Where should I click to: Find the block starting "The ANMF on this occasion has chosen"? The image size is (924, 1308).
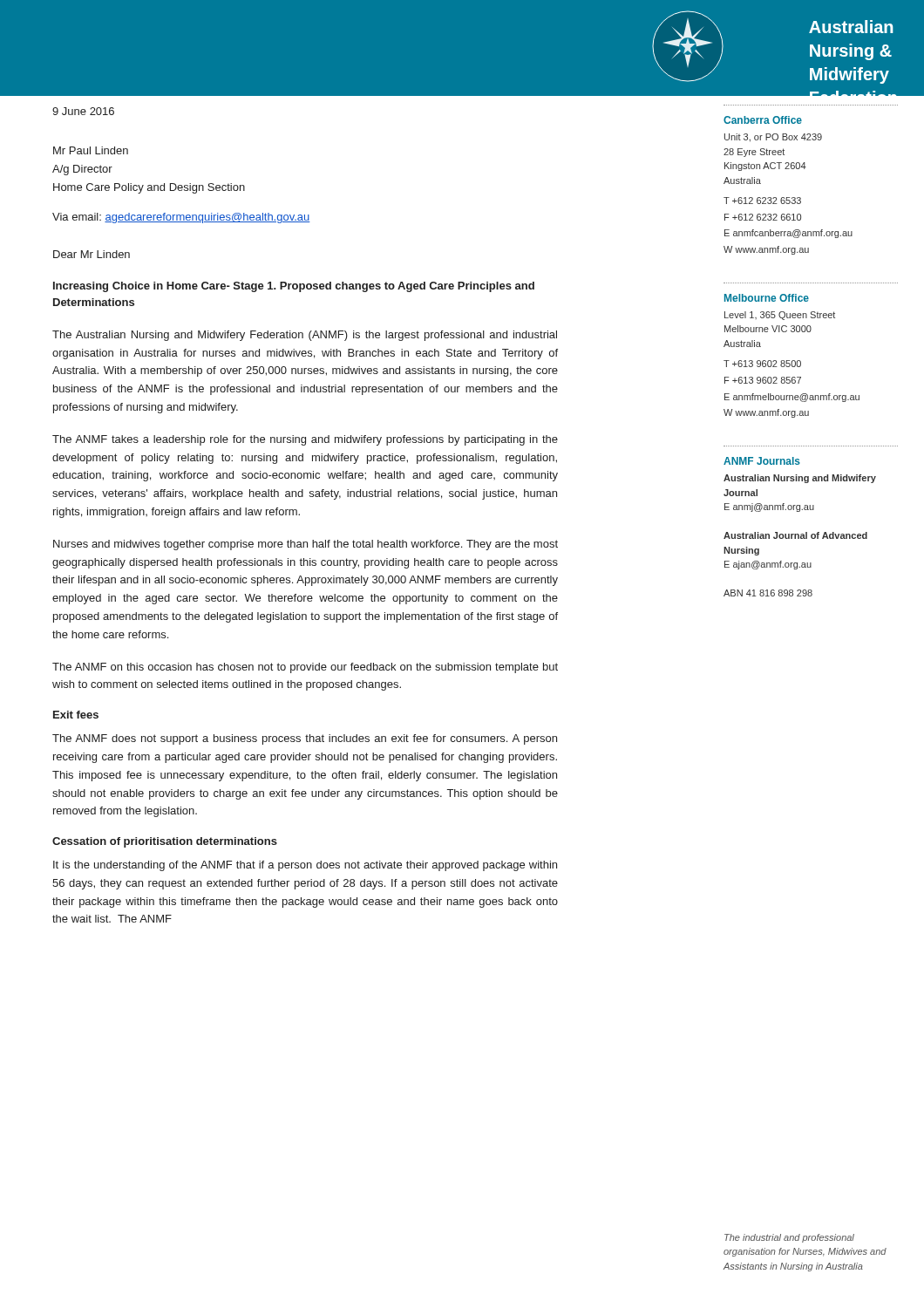[x=305, y=675]
